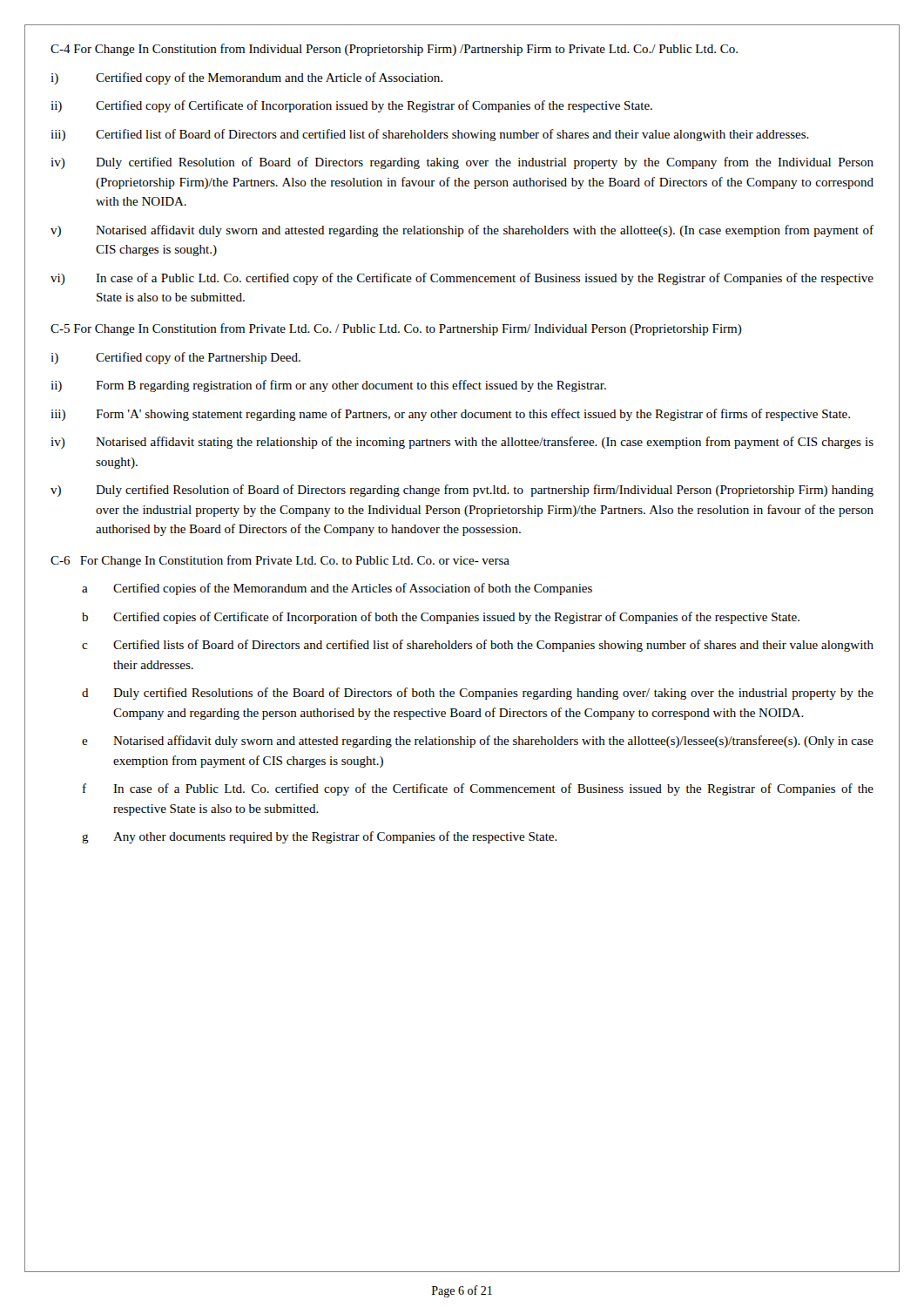Image resolution: width=924 pixels, height=1307 pixels.
Task: Point to the block beginning "g Any other"
Action: (x=462, y=837)
